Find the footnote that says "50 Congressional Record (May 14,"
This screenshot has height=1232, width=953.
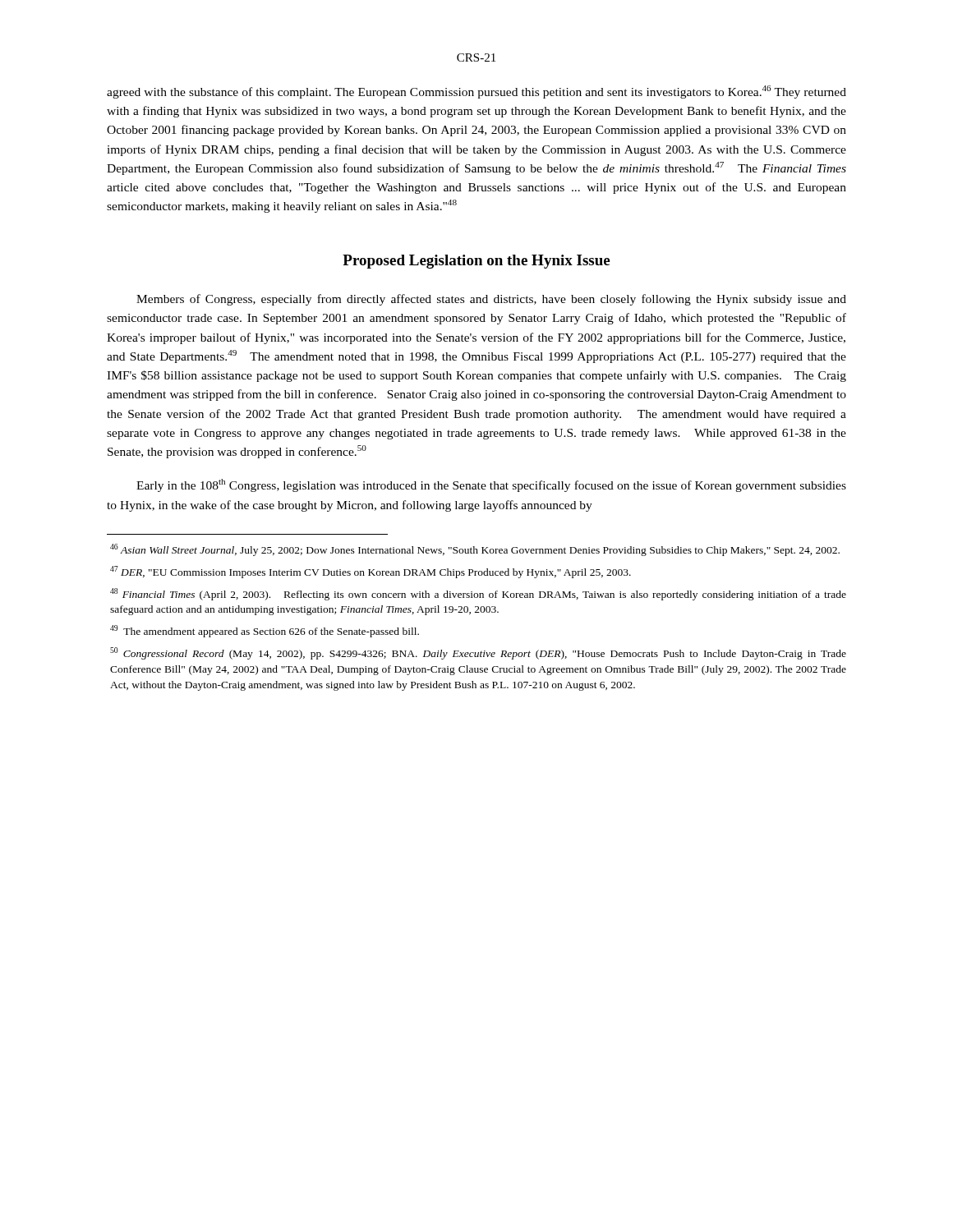[x=478, y=669]
